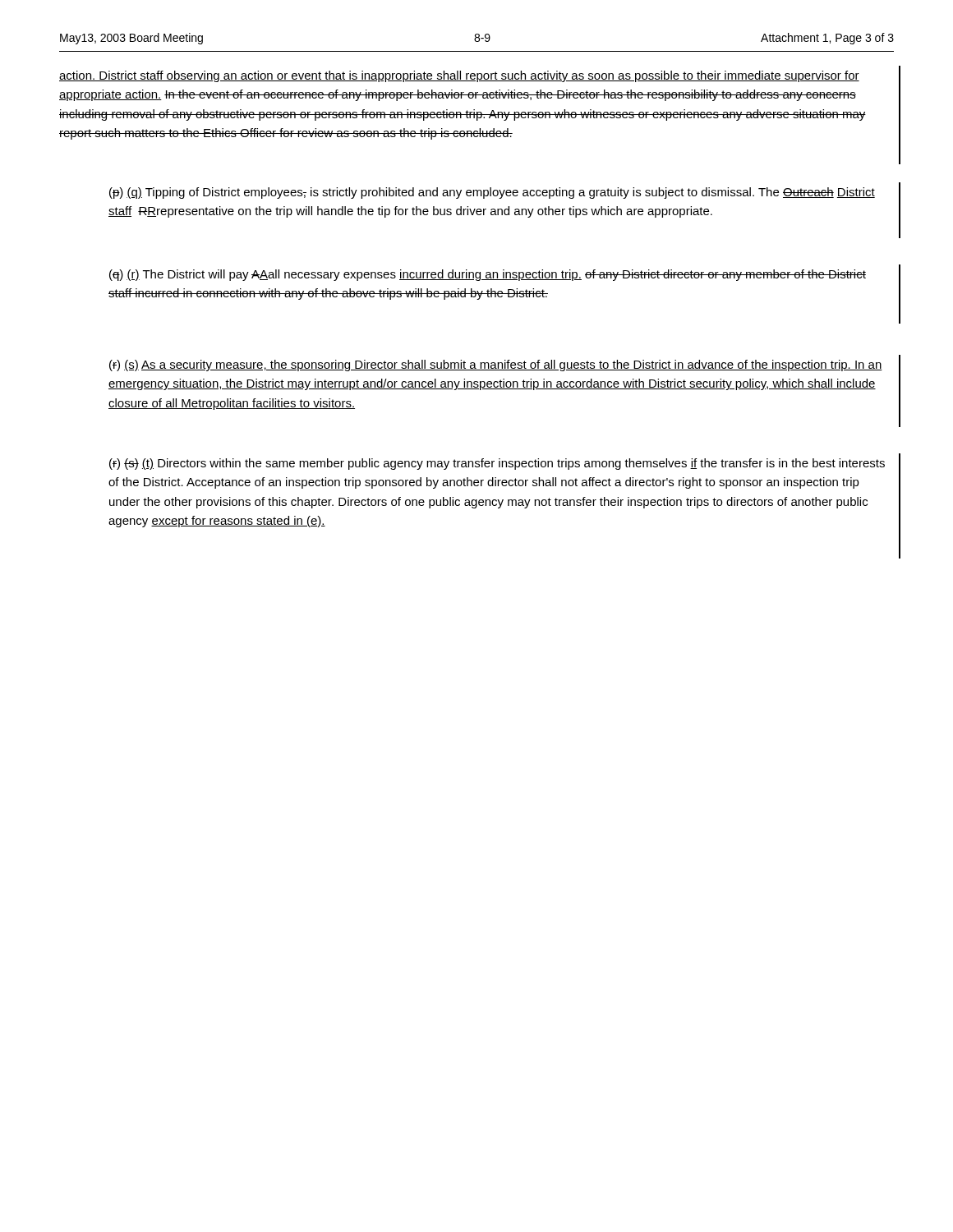Image resolution: width=953 pixels, height=1232 pixels.
Task: Select the element starting "(r) (s) (t) Directors within the"
Action: pyautogui.click(x=498, y=492)
